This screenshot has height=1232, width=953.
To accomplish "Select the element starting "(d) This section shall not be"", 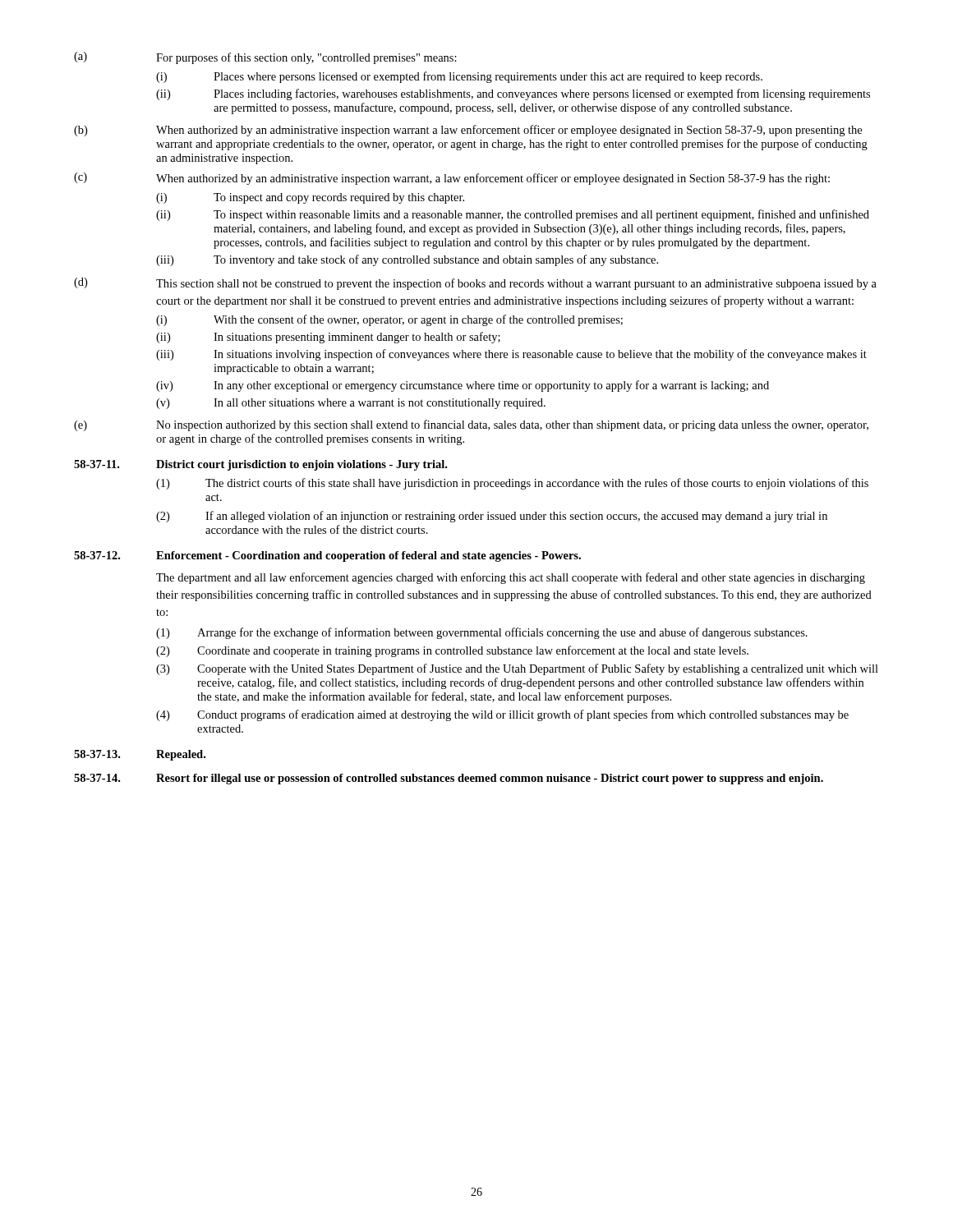I will click(x=476, y=344).
